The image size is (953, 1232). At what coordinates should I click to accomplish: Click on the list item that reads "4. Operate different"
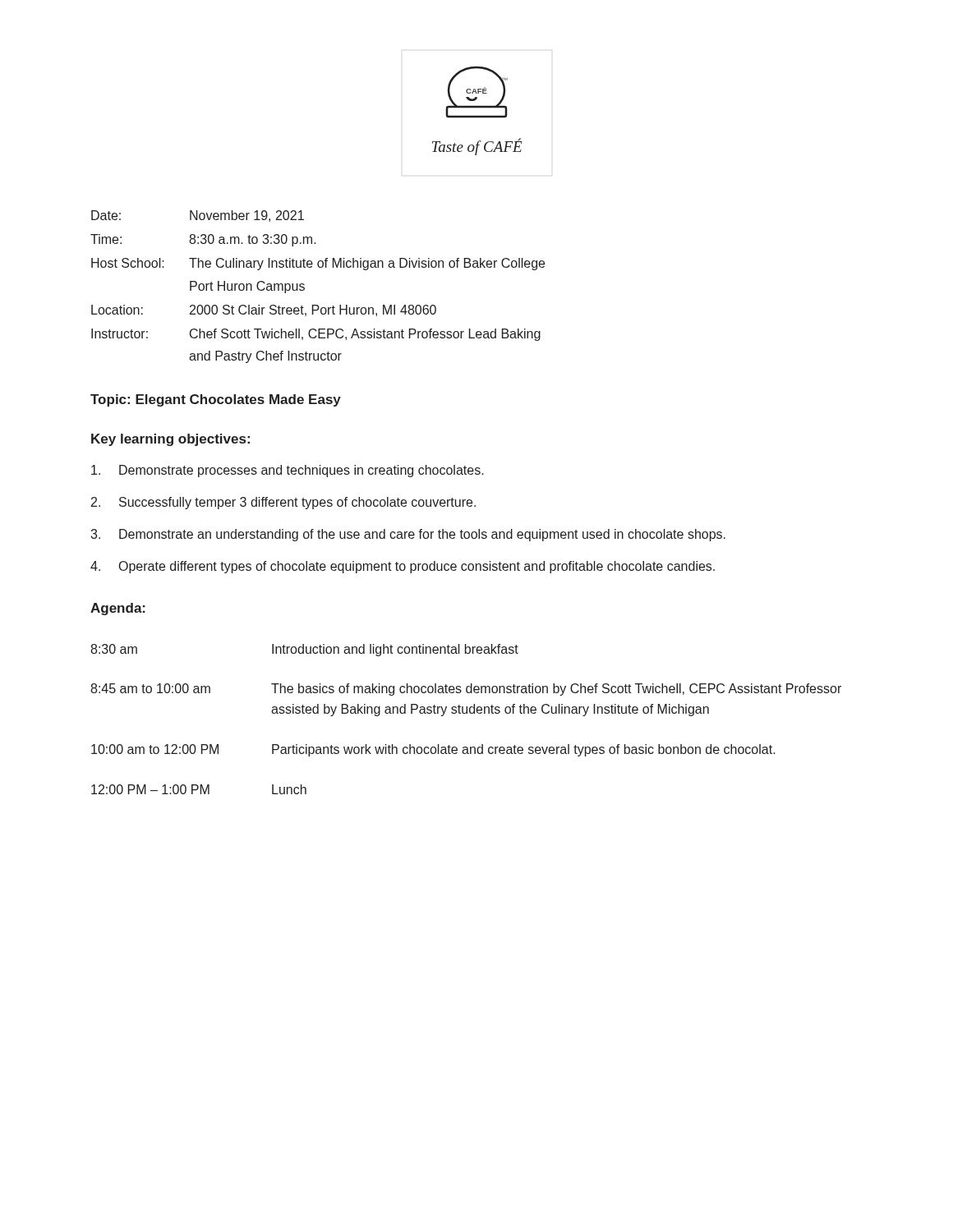(403, 567)
